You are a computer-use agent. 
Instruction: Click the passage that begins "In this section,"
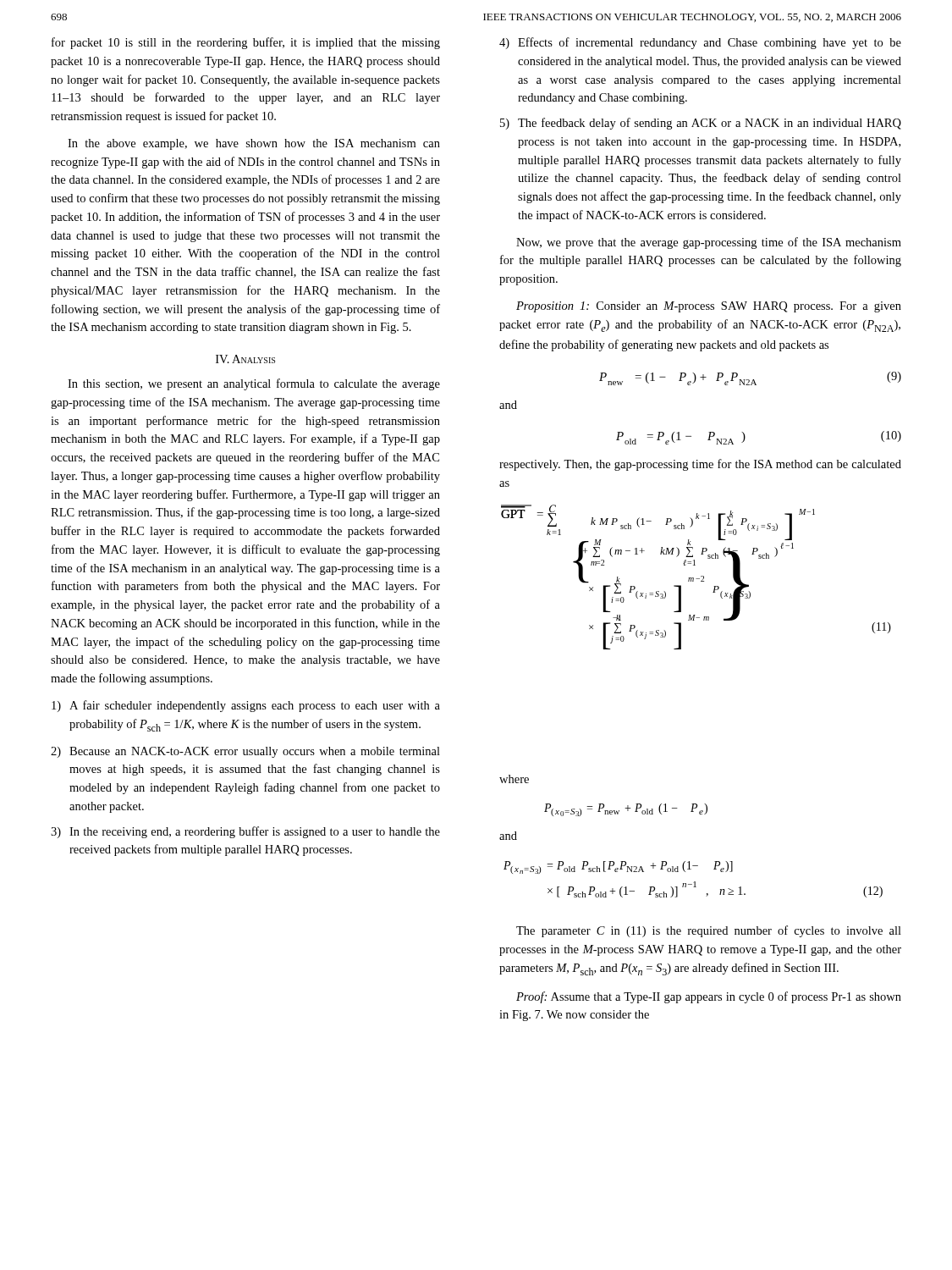coord(245,532)
